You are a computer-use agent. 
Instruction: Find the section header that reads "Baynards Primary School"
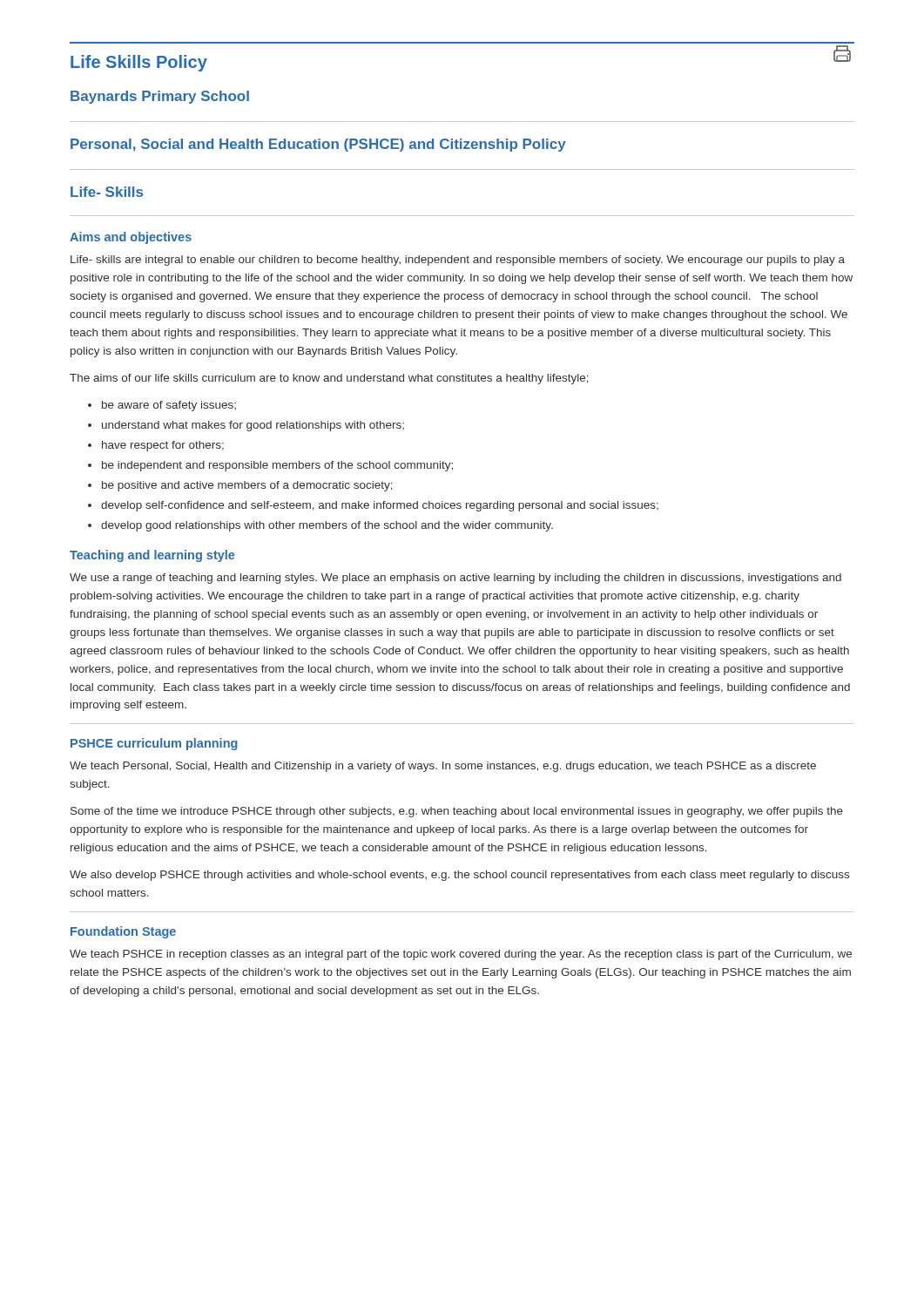pos(160,96)
